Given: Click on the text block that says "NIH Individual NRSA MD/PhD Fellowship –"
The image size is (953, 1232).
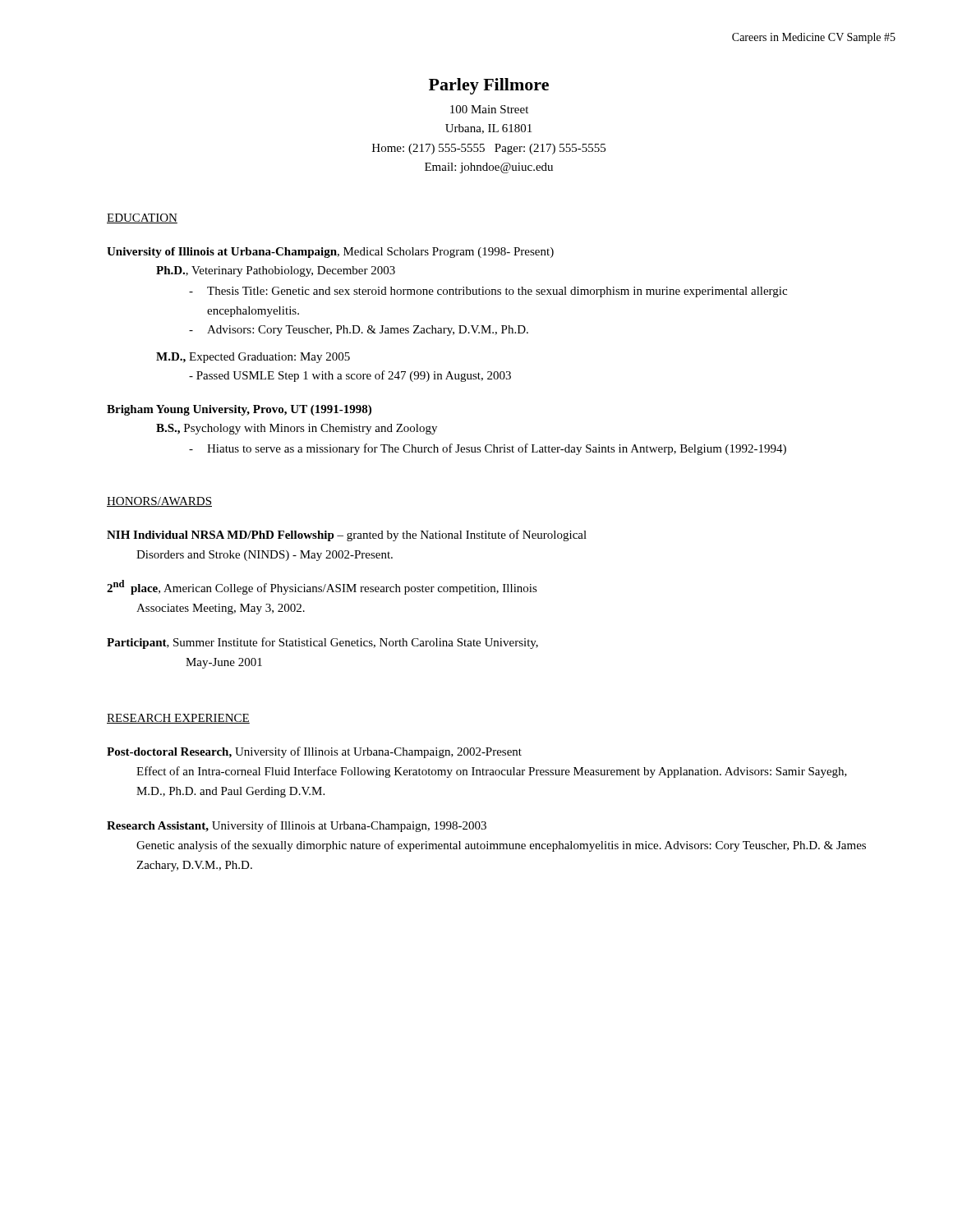Looking at the screenshot, I should point(489,546).
